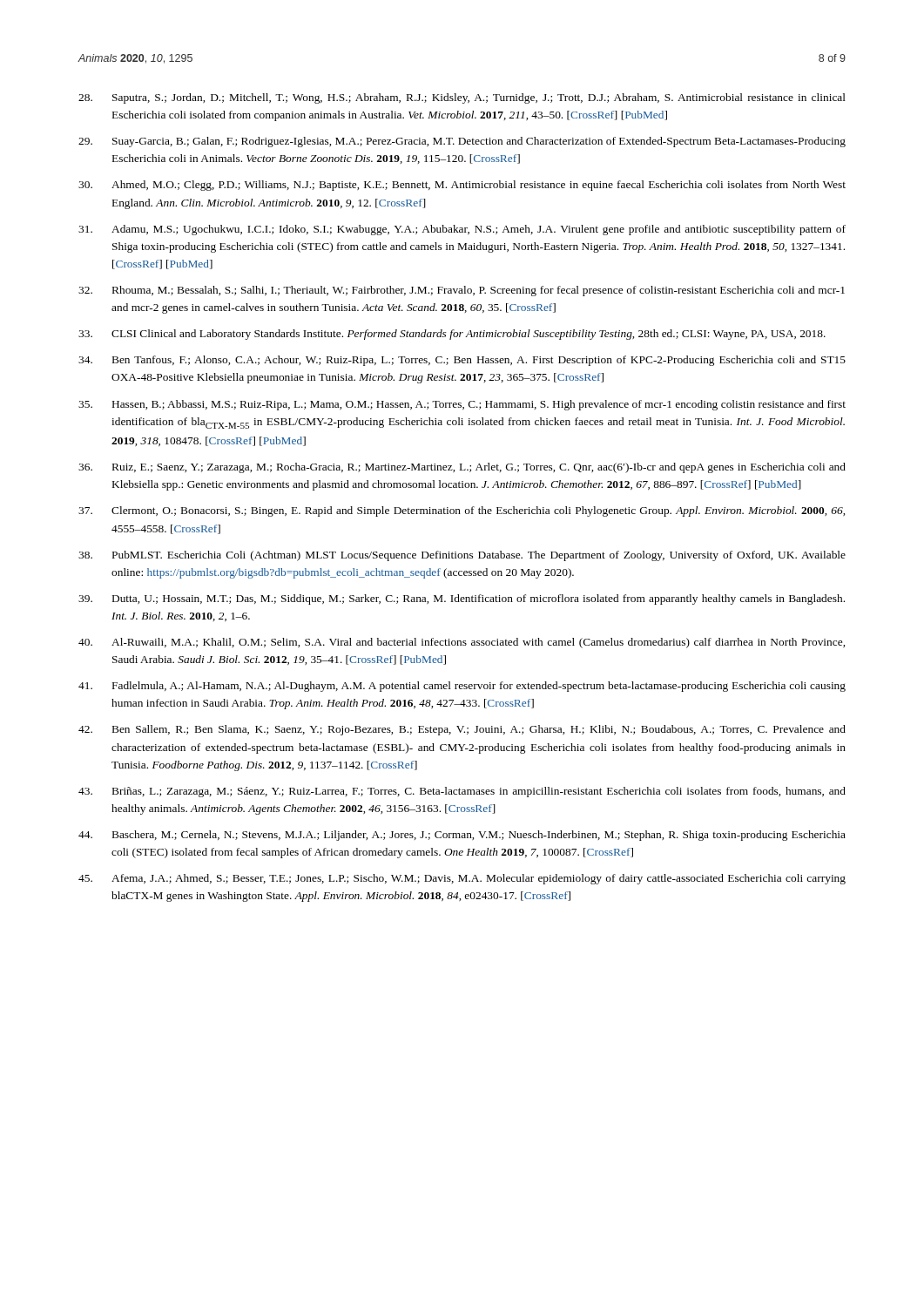This screenshot has height=1307, width=924.
Task: Click on the block starting "43. Briñas, L.; Zarazaga,"
Action: [x=462, y=800]
